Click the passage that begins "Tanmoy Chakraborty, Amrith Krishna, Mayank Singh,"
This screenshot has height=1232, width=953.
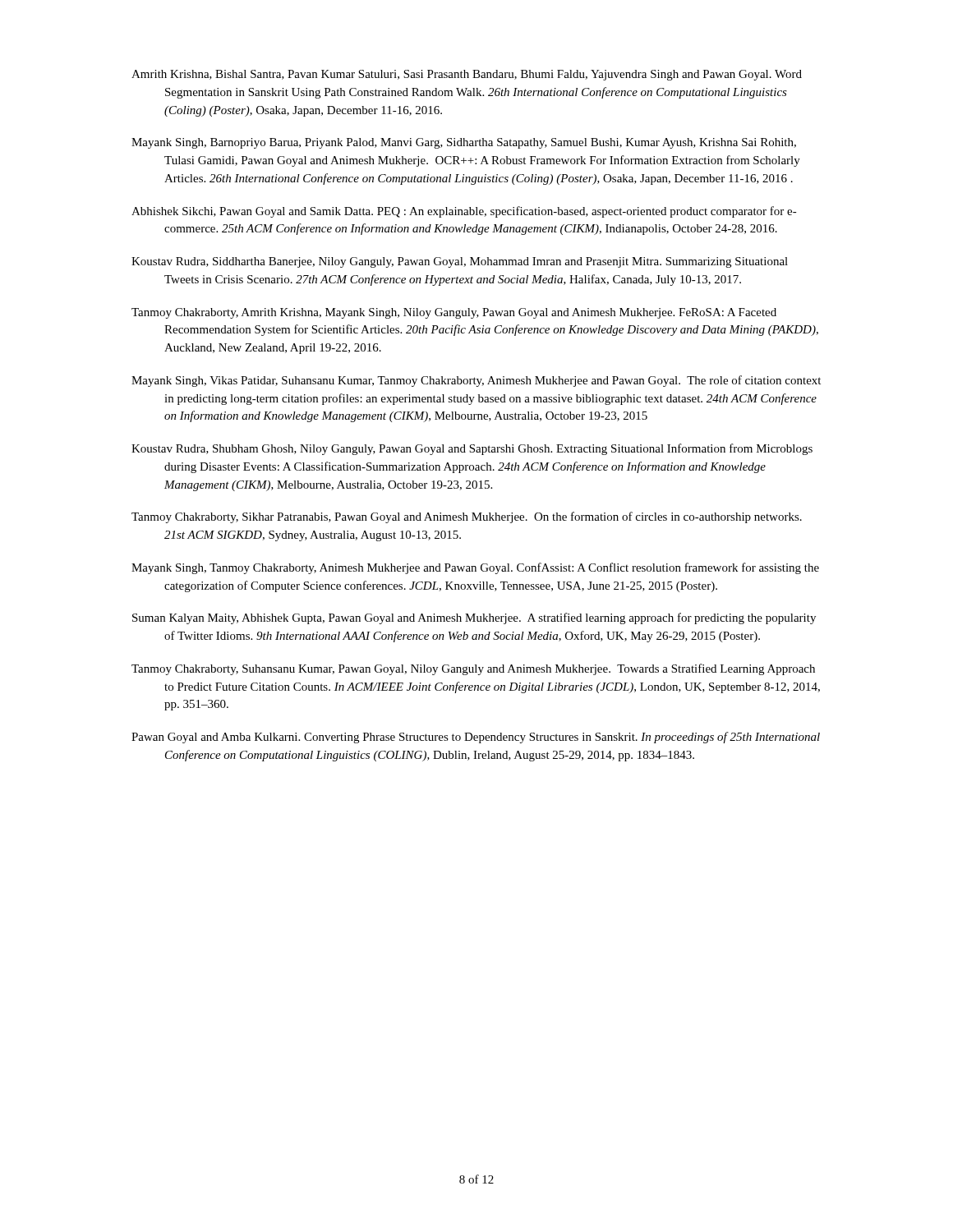475,330
